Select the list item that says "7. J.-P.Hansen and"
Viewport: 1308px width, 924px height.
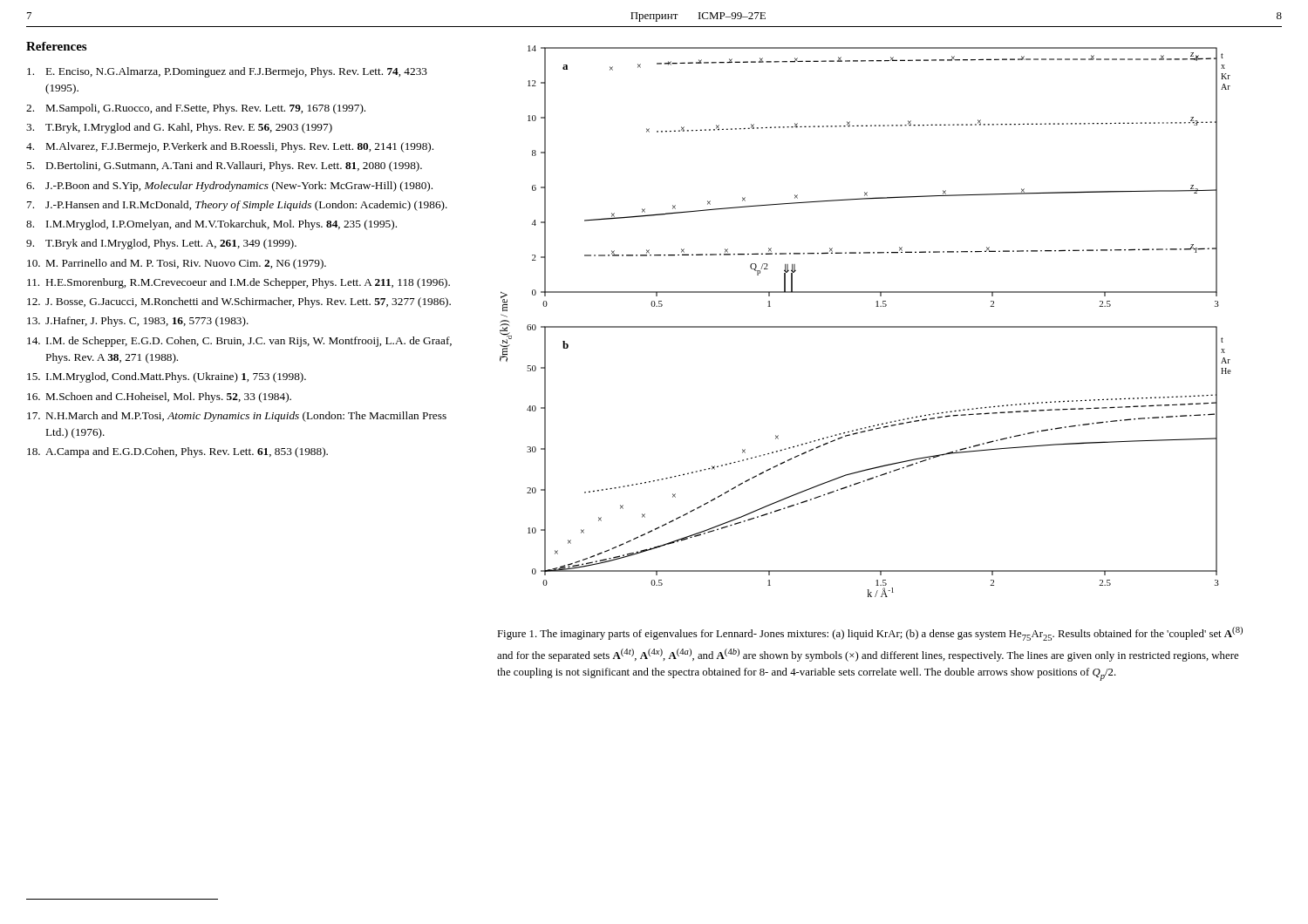(237, 204)
